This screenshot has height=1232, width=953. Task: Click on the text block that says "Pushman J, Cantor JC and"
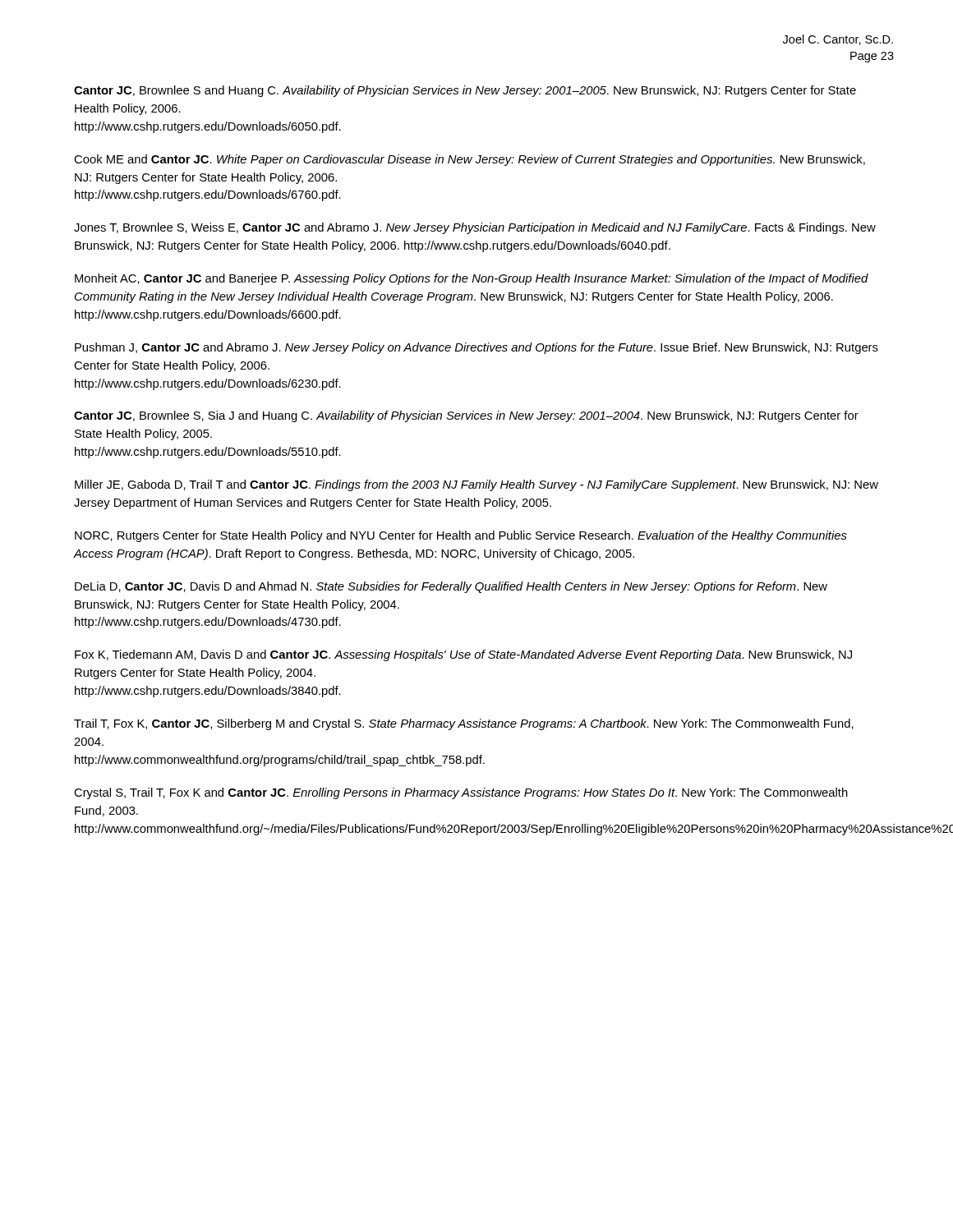[476, 348]
